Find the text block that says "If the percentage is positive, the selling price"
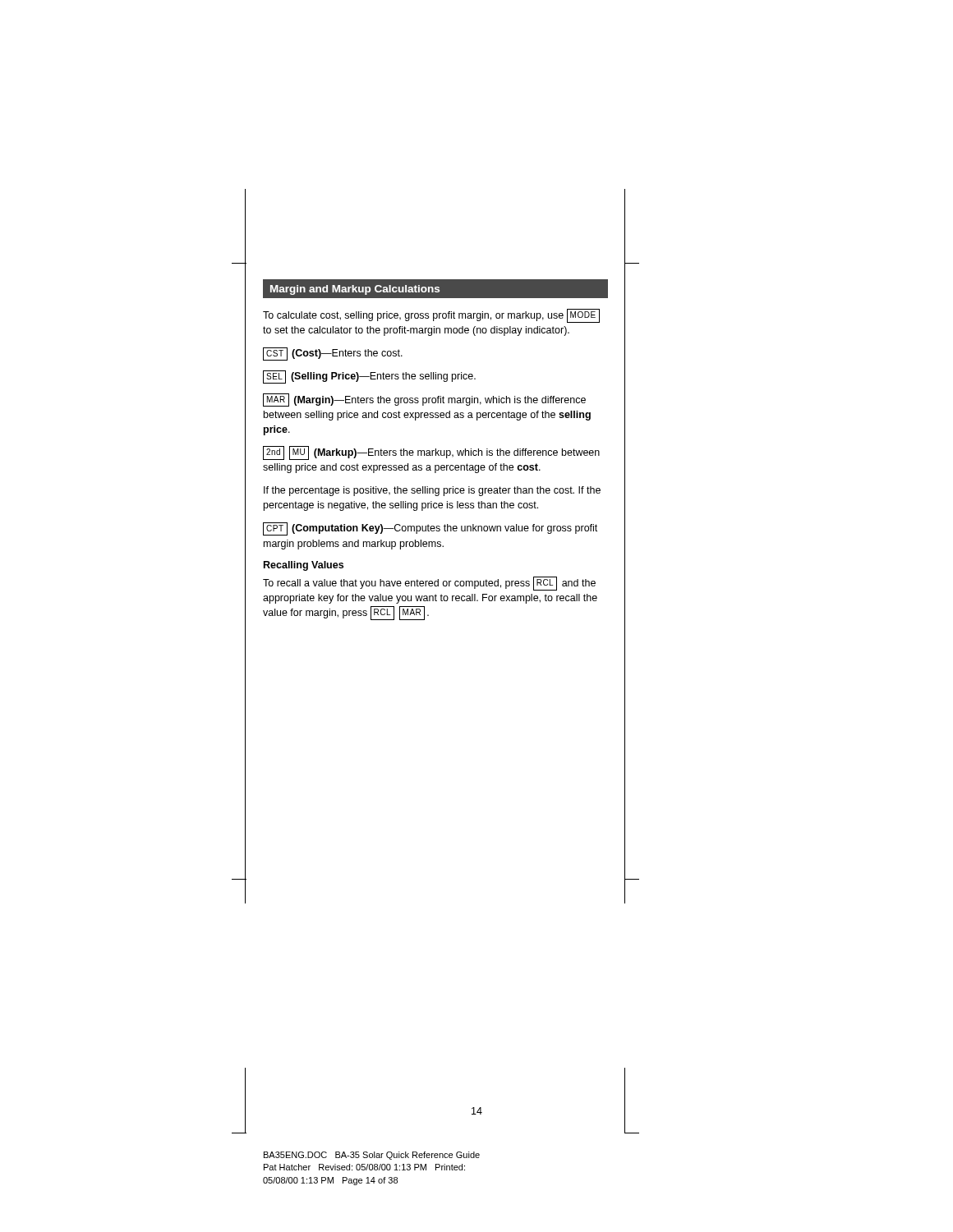Viewport: 953px width, 1232px height. click(432, 498)
